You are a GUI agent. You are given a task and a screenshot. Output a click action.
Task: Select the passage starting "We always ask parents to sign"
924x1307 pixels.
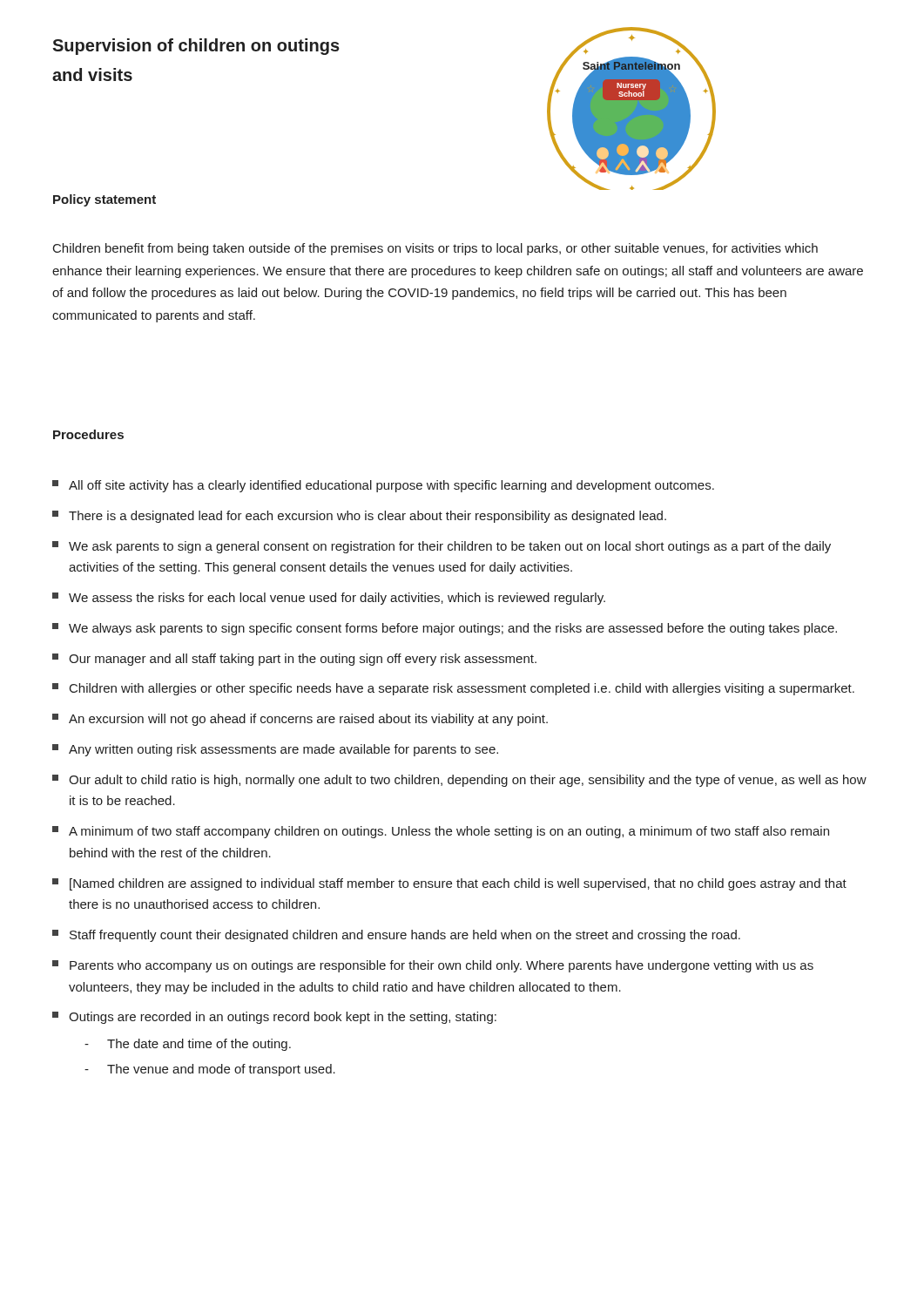[445, 628]
